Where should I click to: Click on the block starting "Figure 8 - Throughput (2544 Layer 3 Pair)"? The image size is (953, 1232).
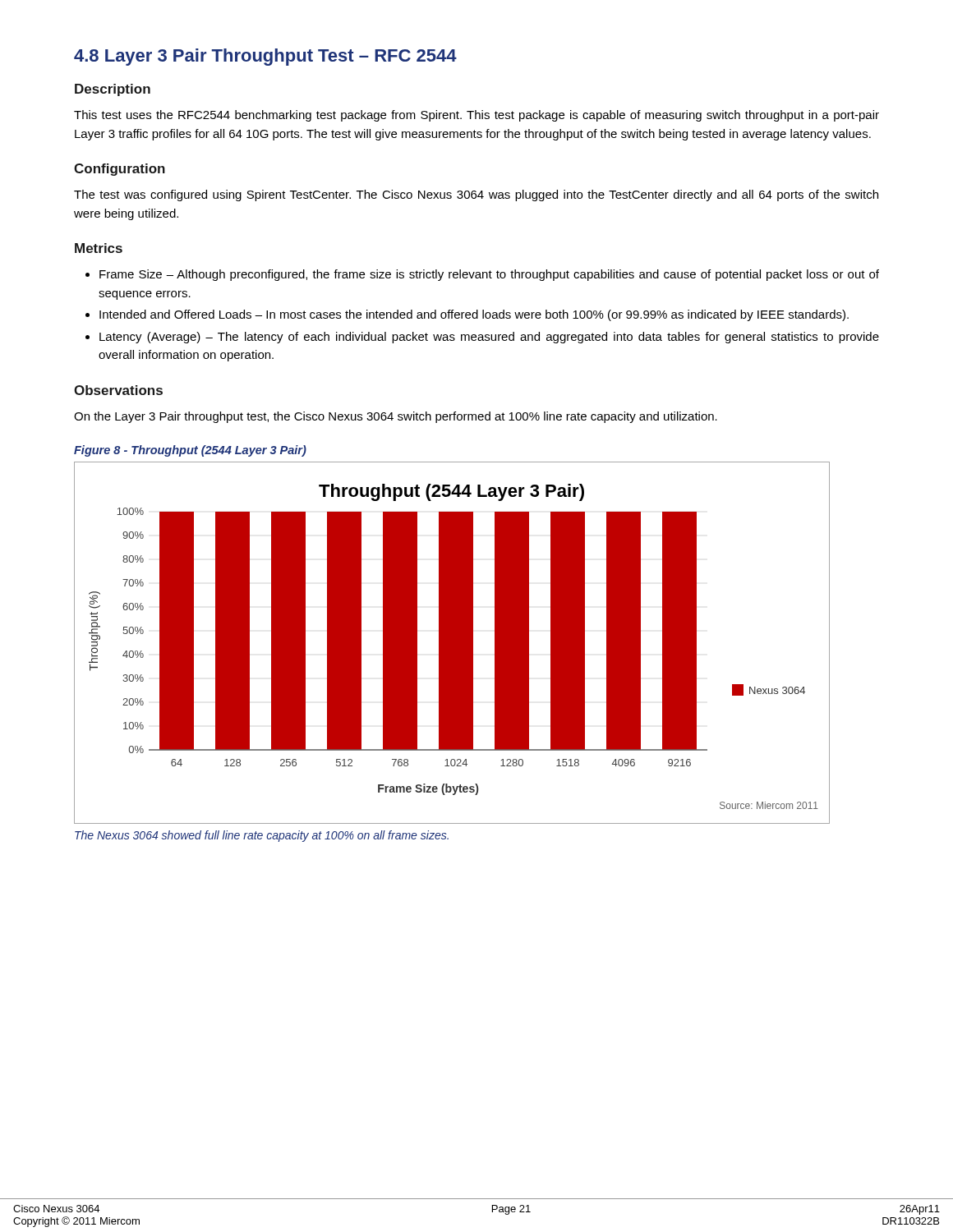(x=476, y=450)
